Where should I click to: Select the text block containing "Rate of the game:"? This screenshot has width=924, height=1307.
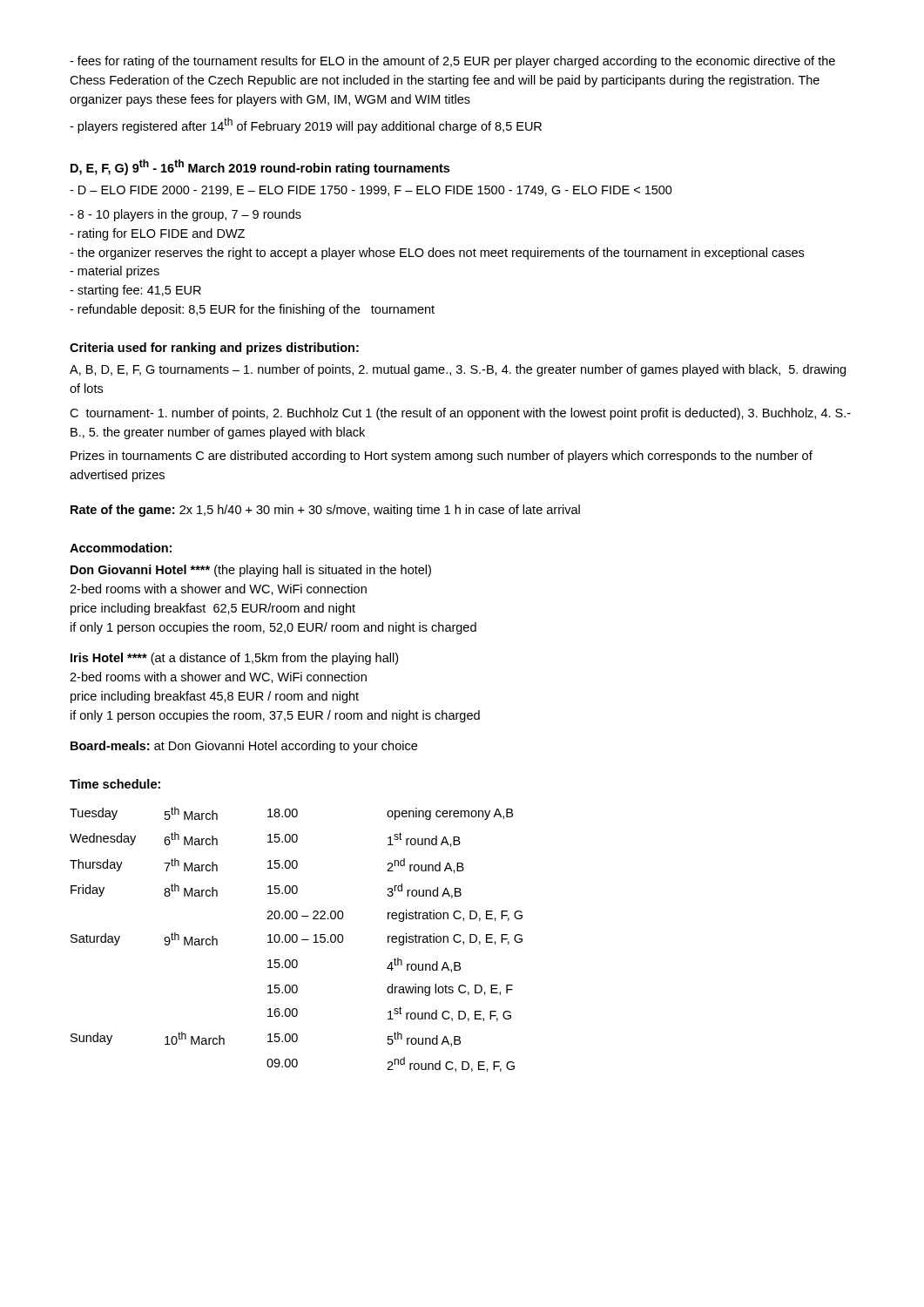(325, 510)
